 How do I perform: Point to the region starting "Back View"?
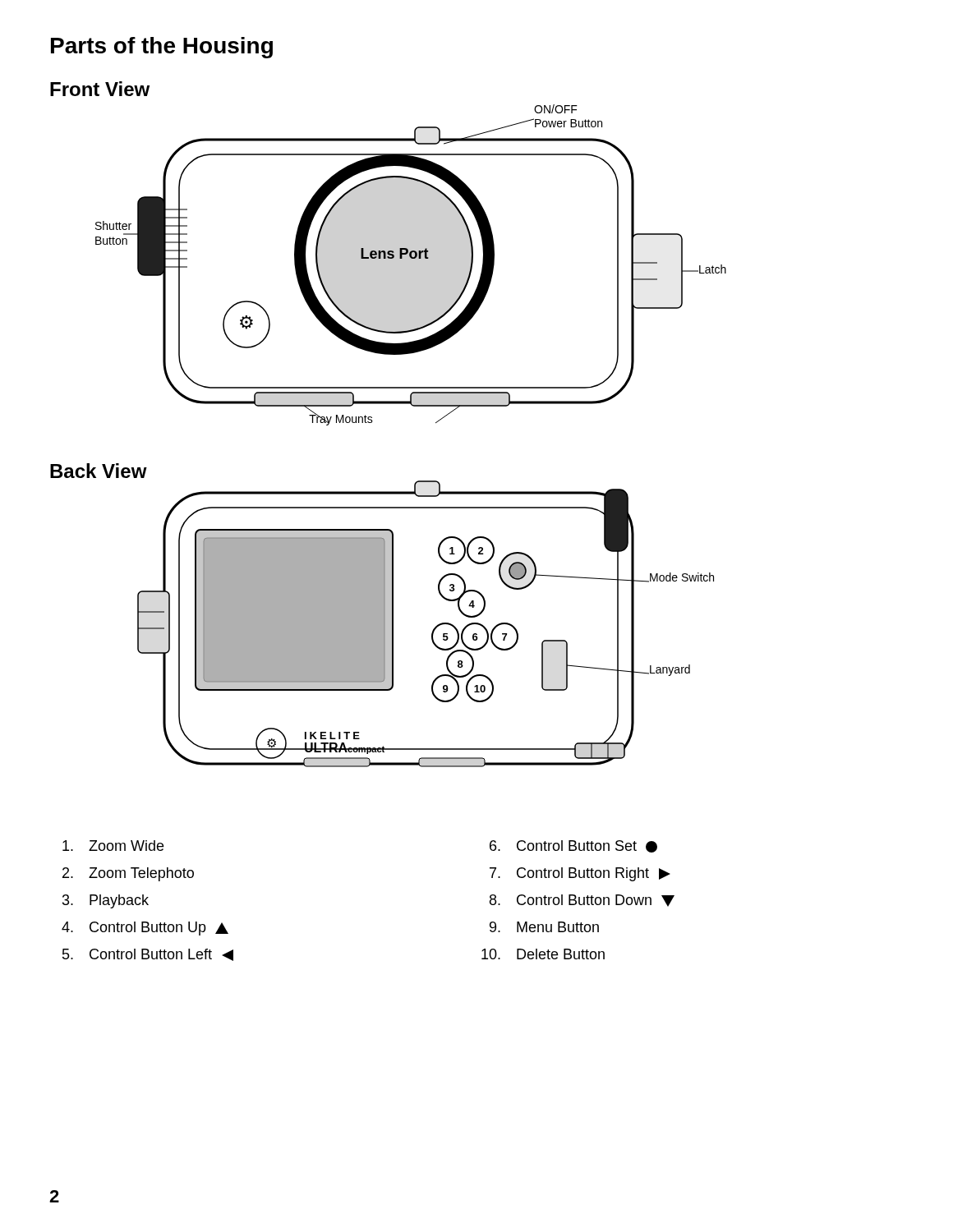(98, 471)
